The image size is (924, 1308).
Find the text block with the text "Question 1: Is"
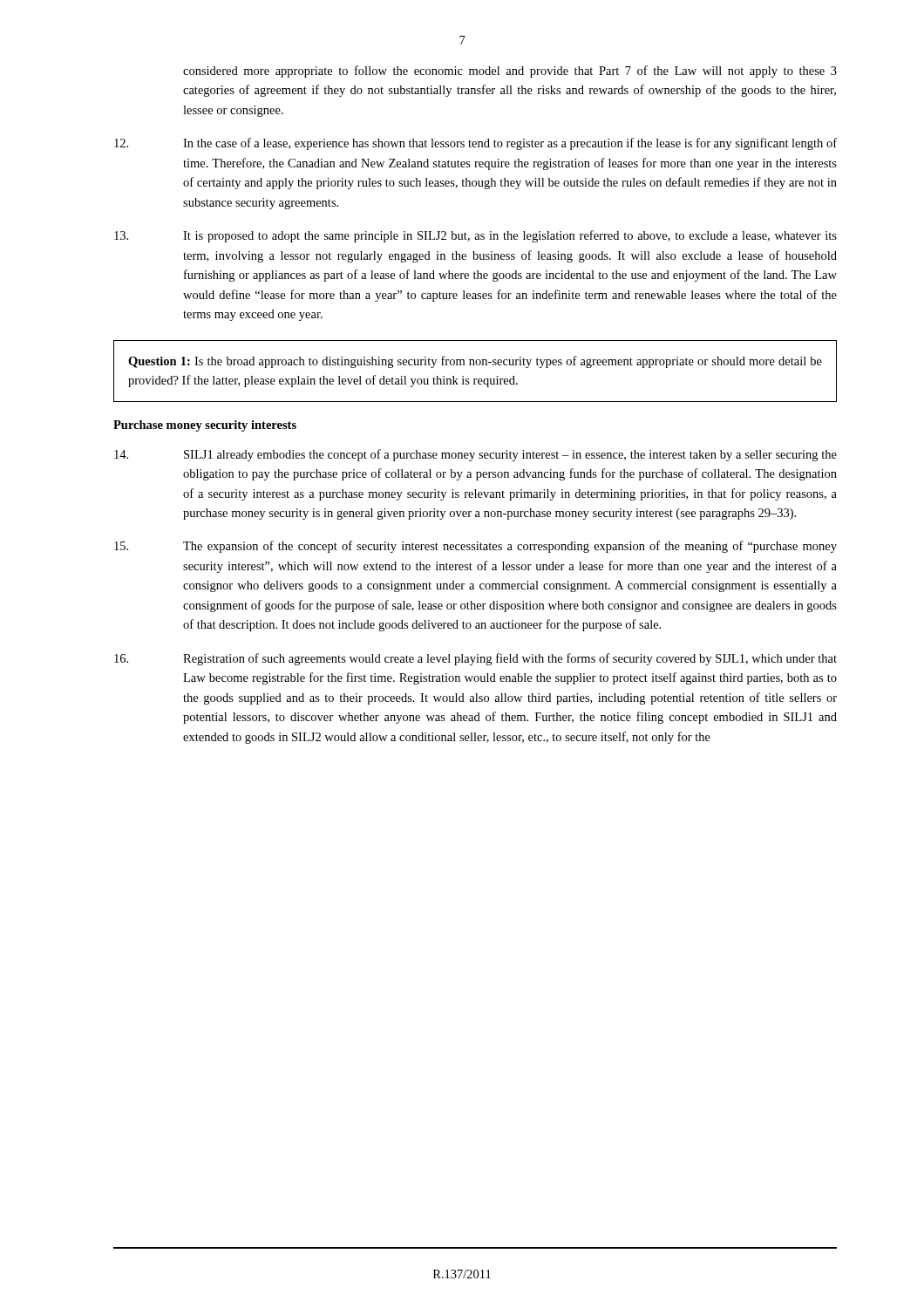click(x=475, y=370)
